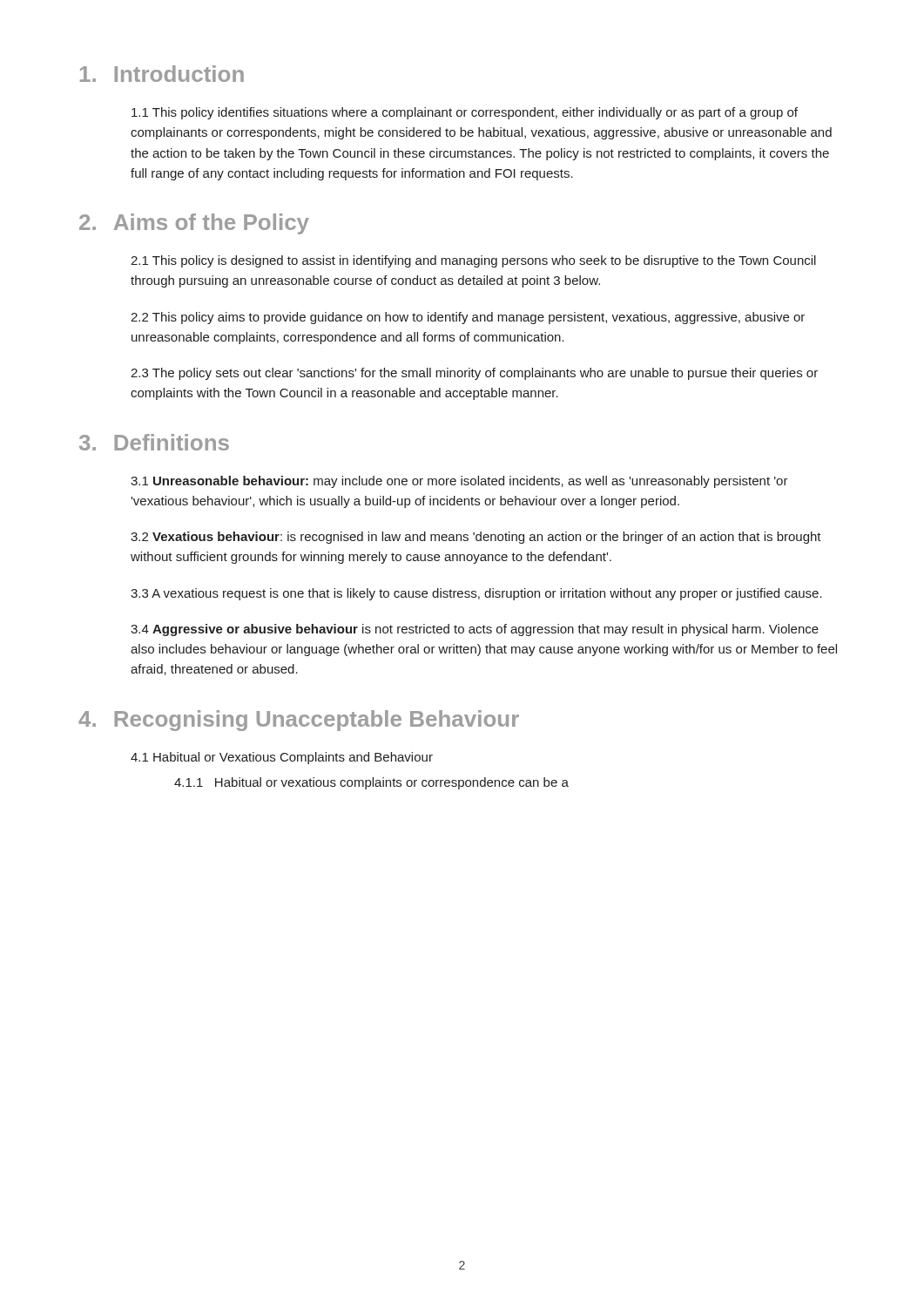Click on the list item containing "2.1 This policy is designed"
924x1307 pixels.
coord(474,270)
